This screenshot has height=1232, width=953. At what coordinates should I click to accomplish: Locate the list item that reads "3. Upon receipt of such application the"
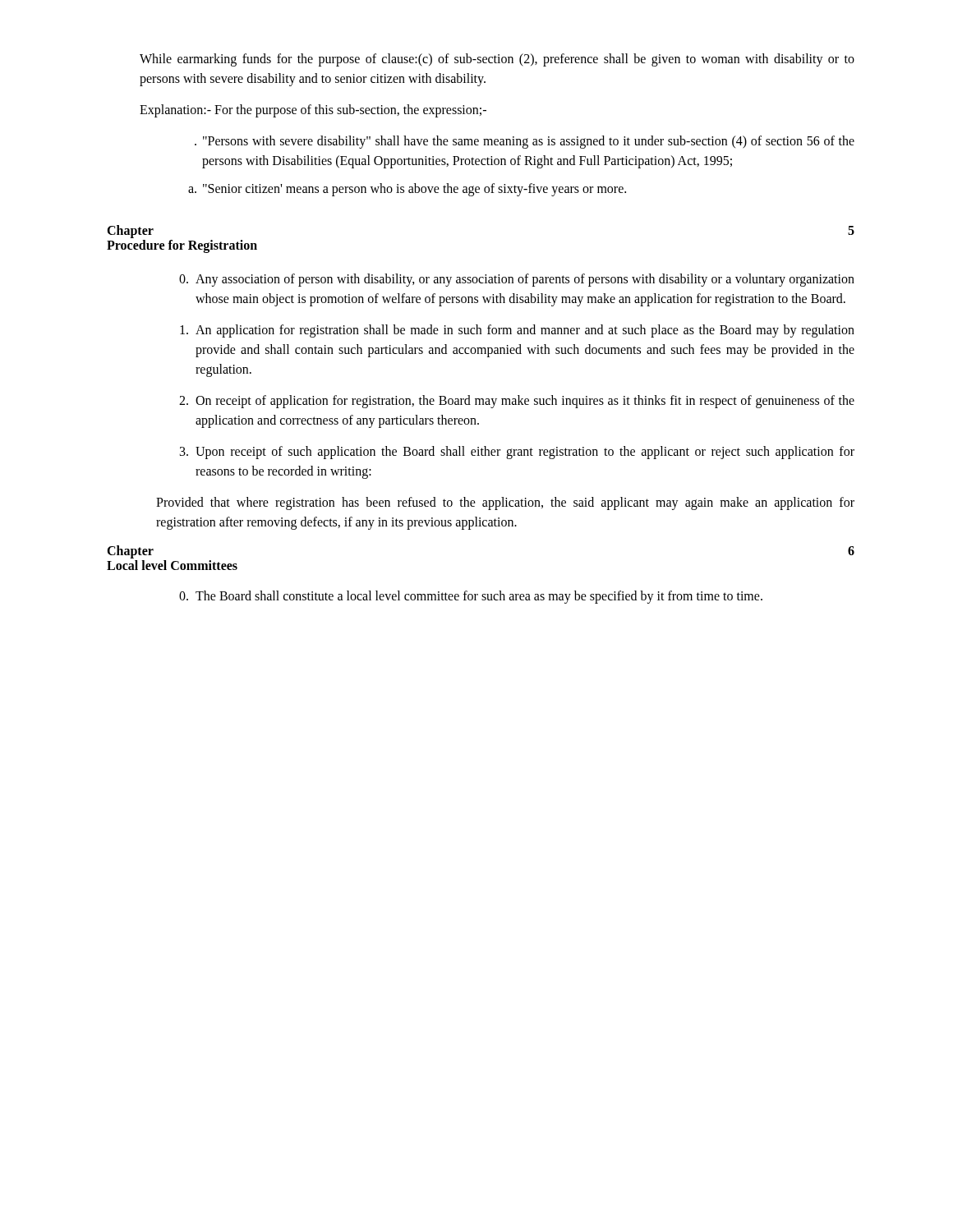pyautogui.click(x=497, y=462)
